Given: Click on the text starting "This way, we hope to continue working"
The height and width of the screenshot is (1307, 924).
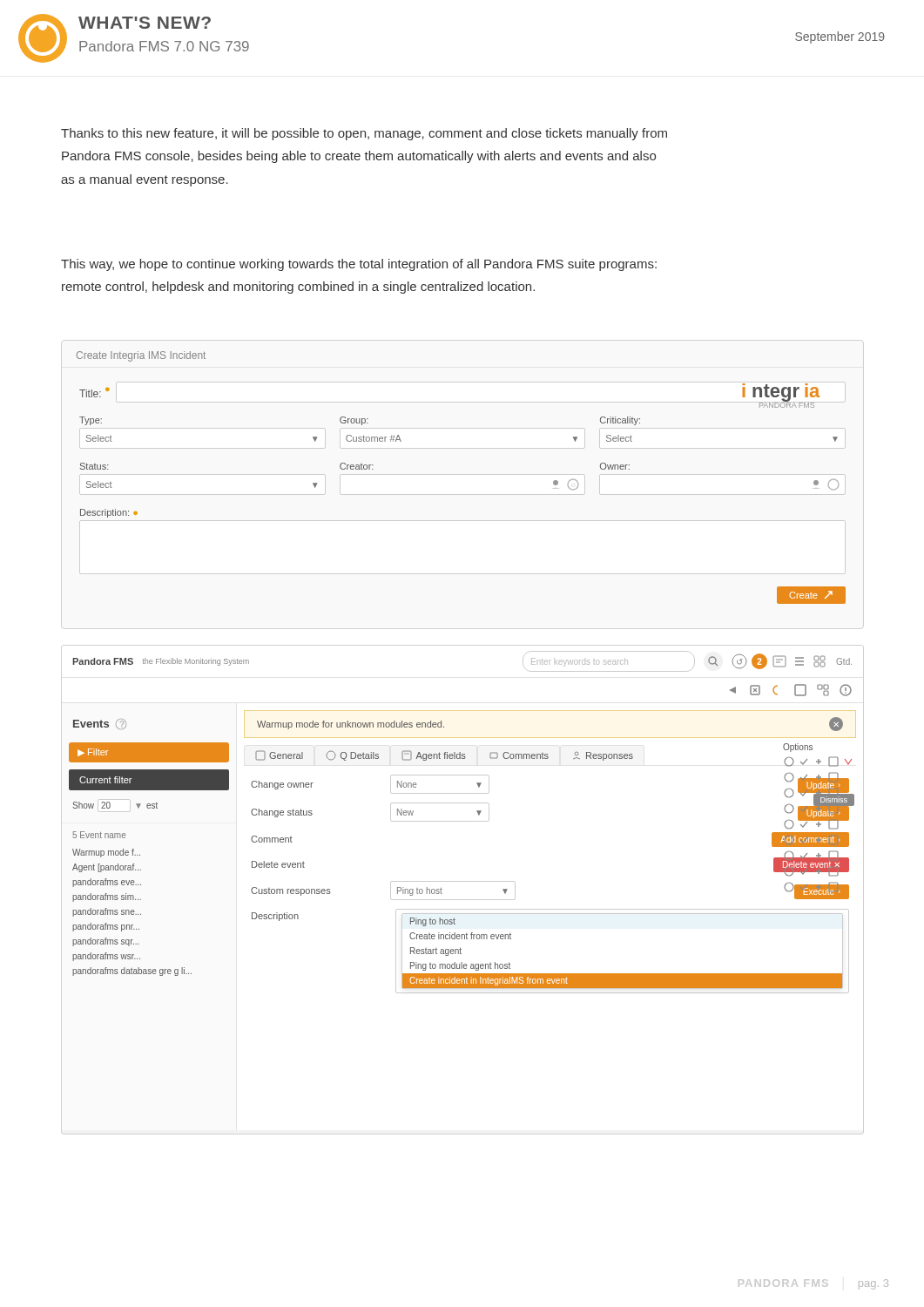Looking at the screenshot, I should pyautogui.click(x=359, y=275).
